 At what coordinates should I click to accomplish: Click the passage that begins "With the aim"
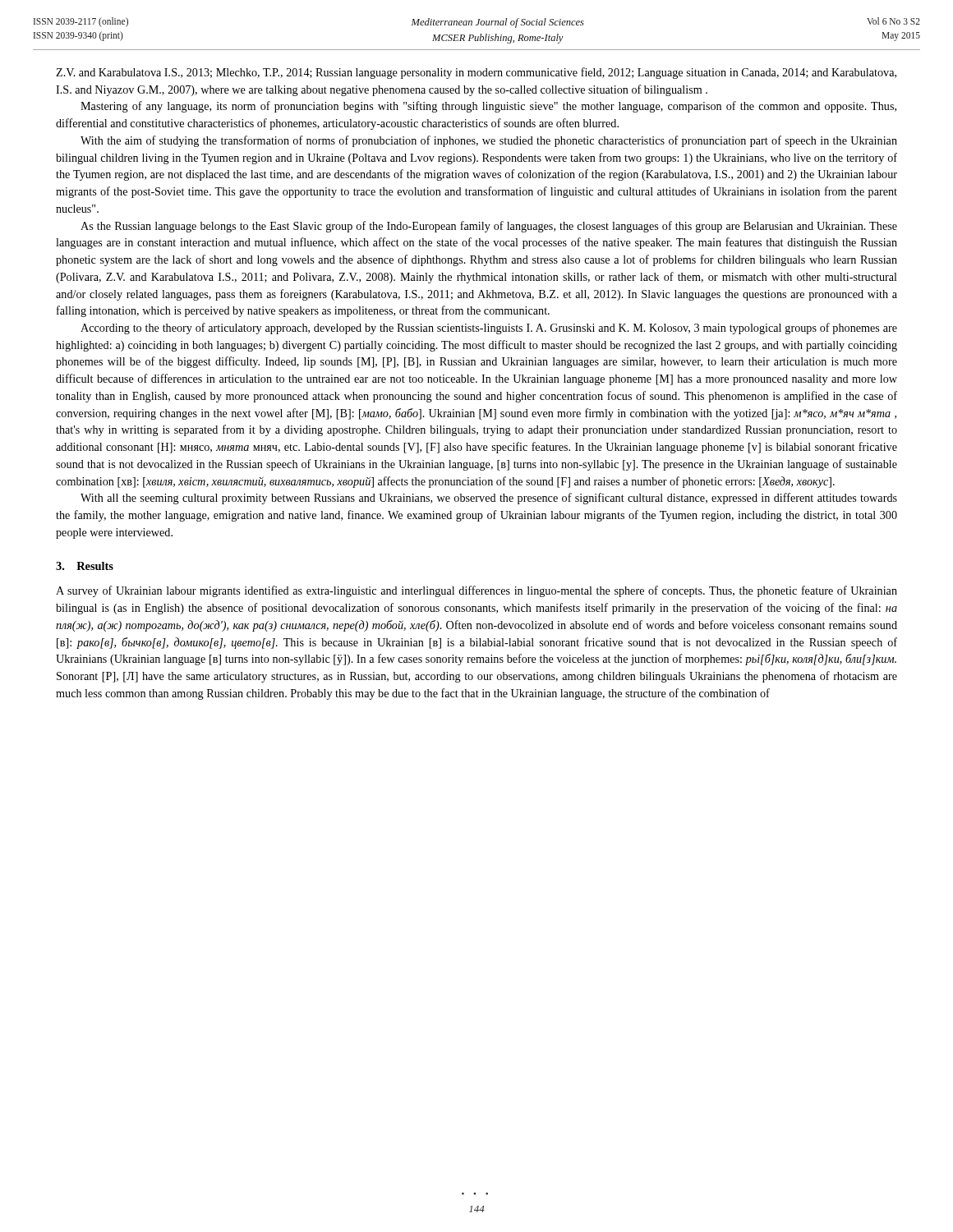click(x=476, y=175)
